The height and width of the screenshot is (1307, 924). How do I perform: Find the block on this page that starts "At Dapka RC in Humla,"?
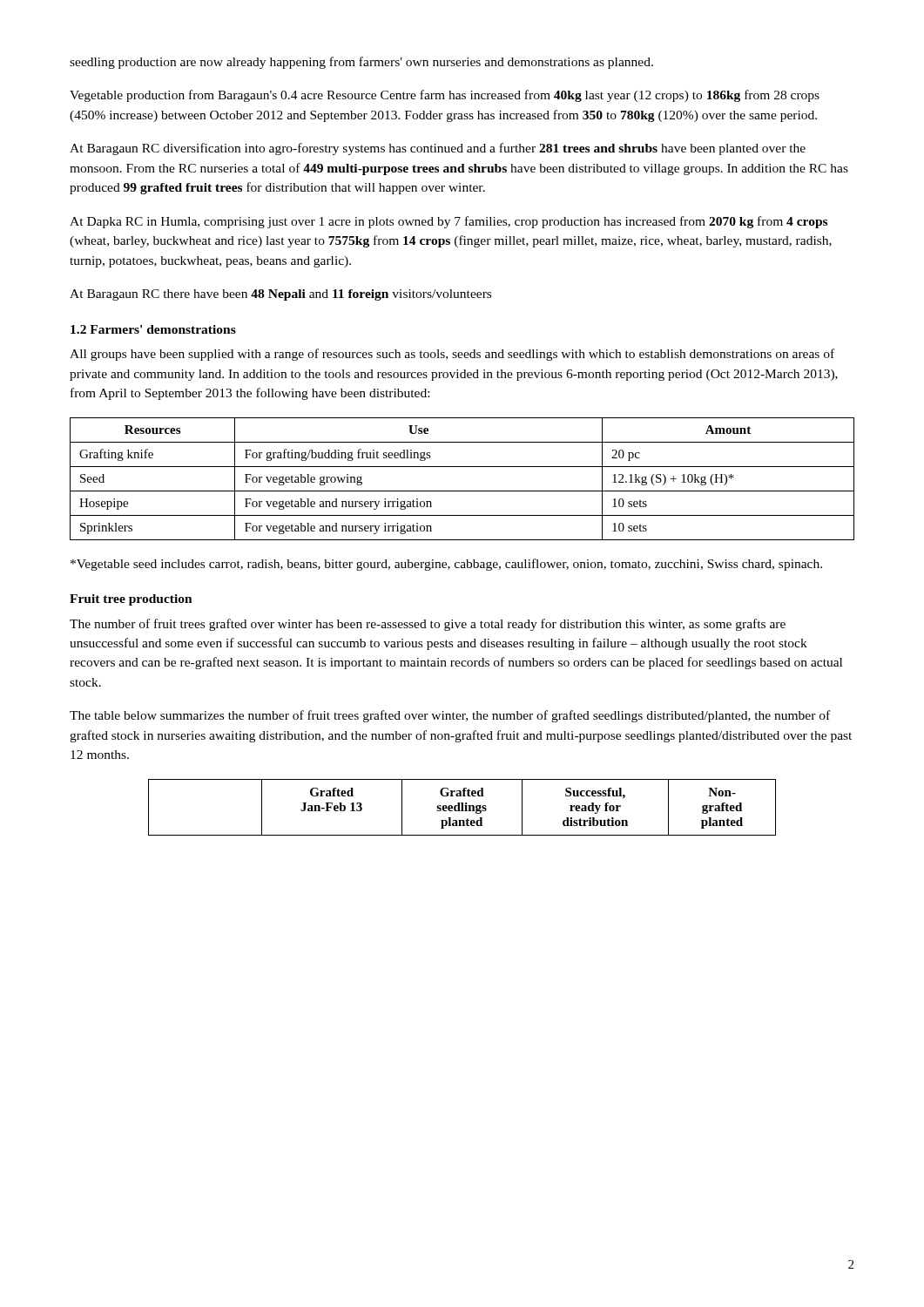click(451, 240)
